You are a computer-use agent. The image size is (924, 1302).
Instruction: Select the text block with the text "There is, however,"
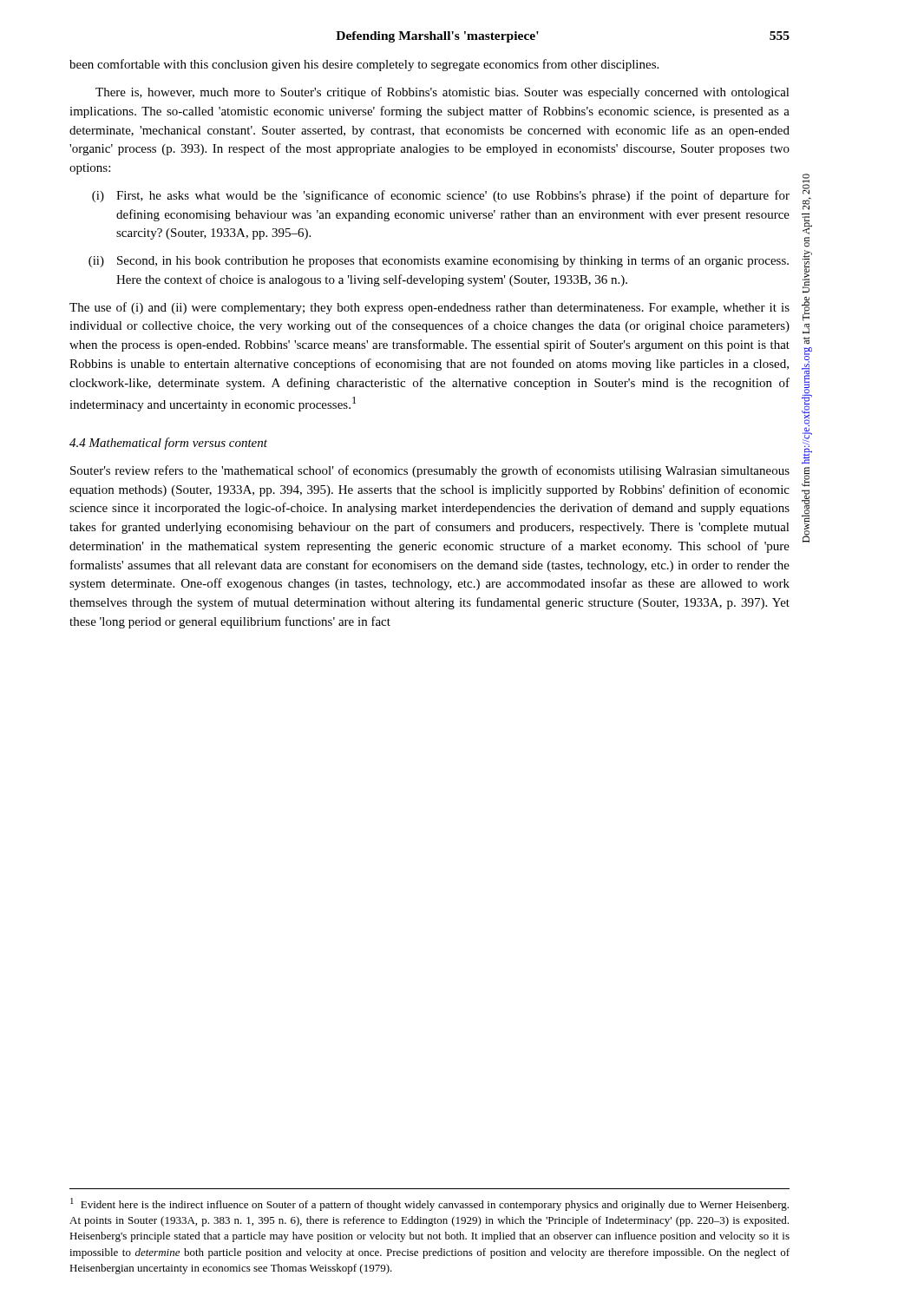tap(429, 131)
